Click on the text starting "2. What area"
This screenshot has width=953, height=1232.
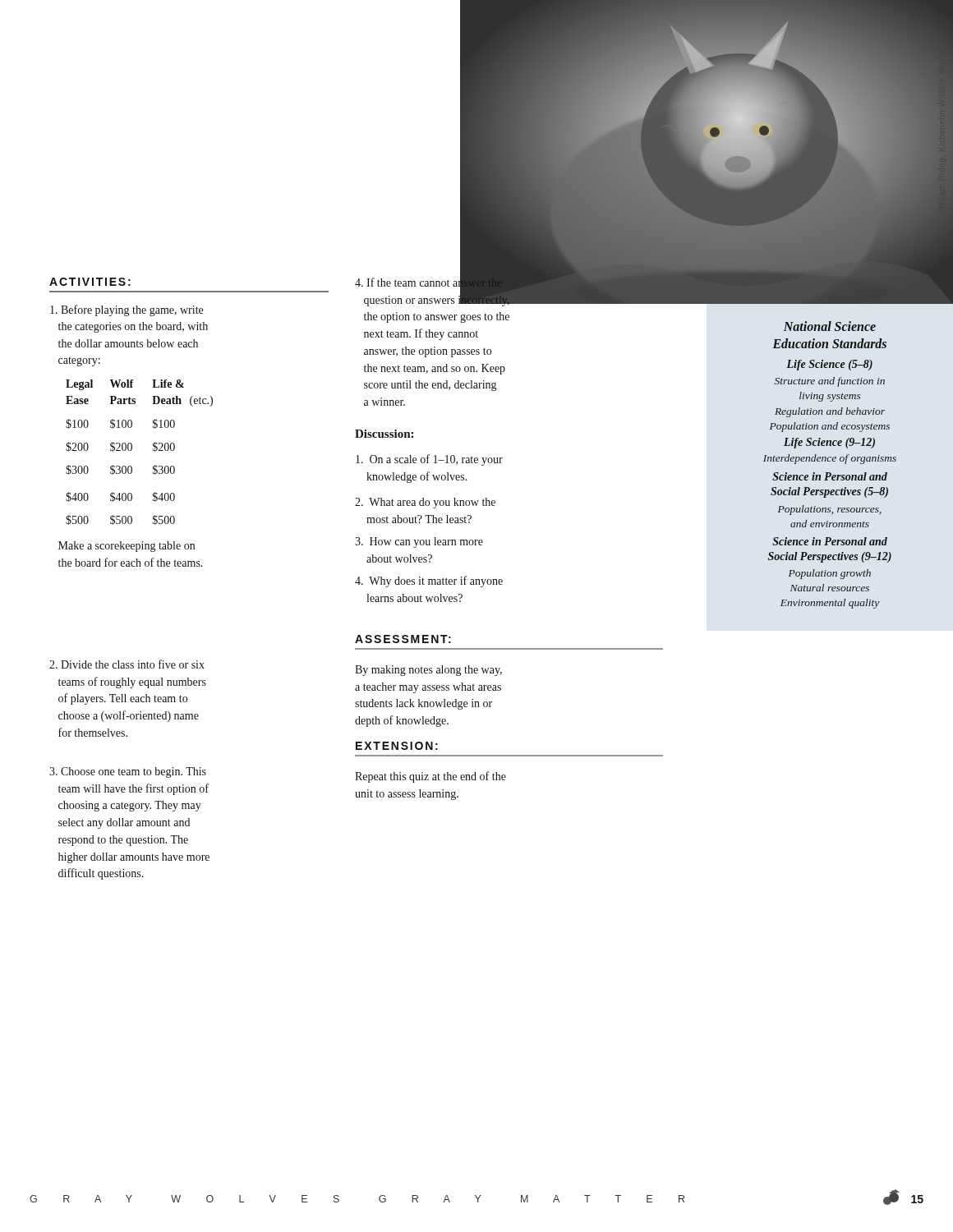425,511
